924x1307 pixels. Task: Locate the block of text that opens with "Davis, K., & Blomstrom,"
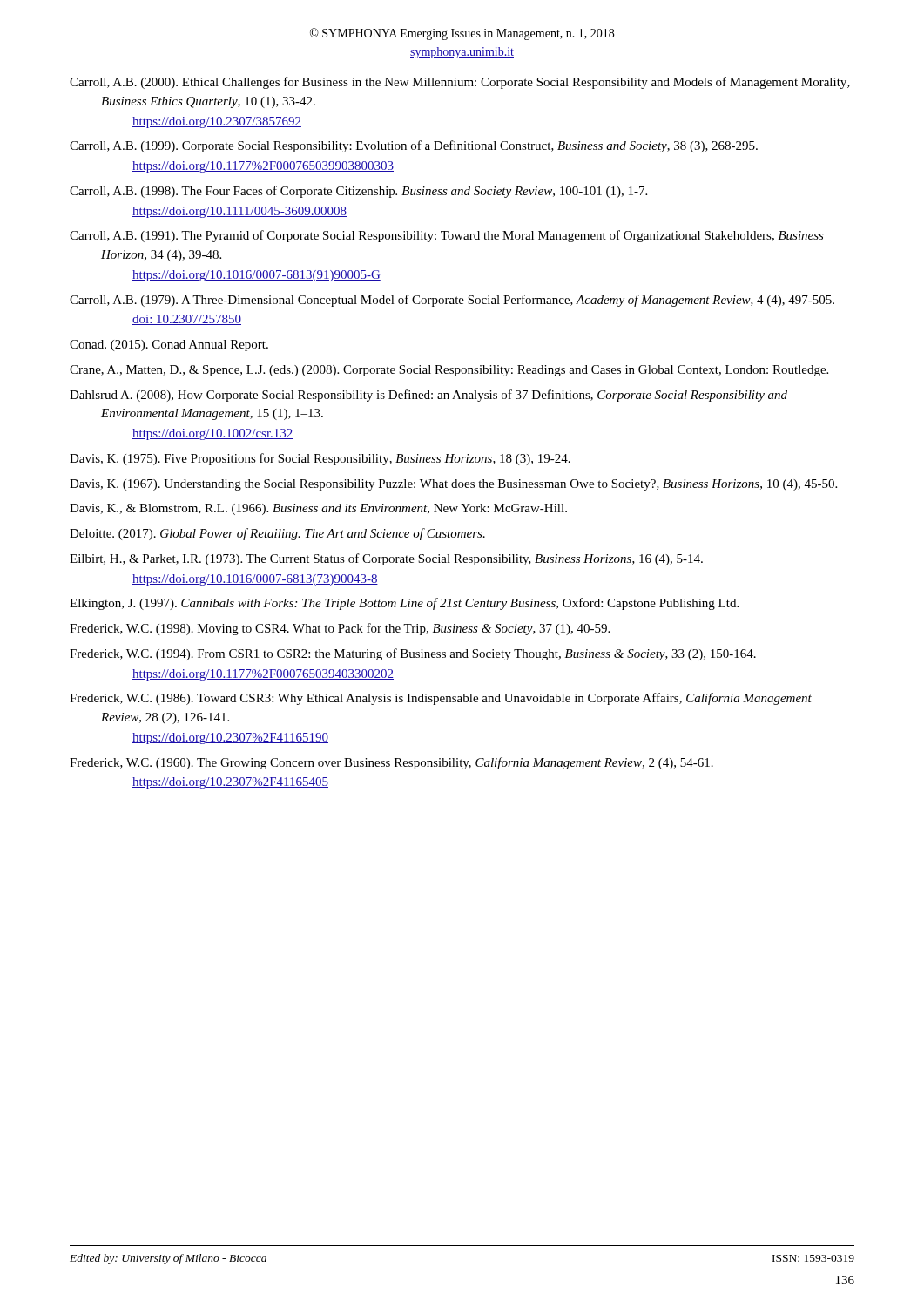[319, 508]
